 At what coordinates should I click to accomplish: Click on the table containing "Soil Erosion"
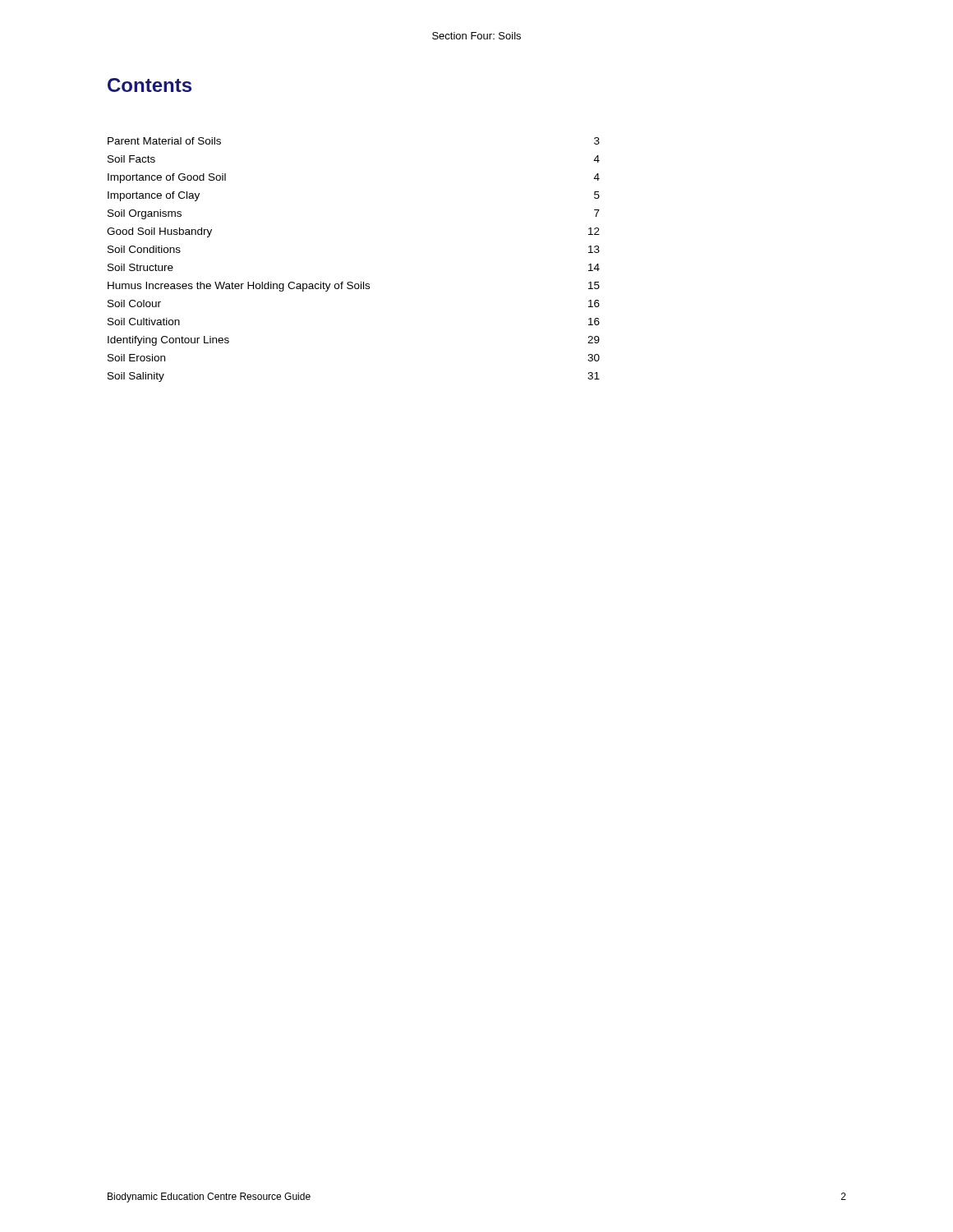click(353, 258)
